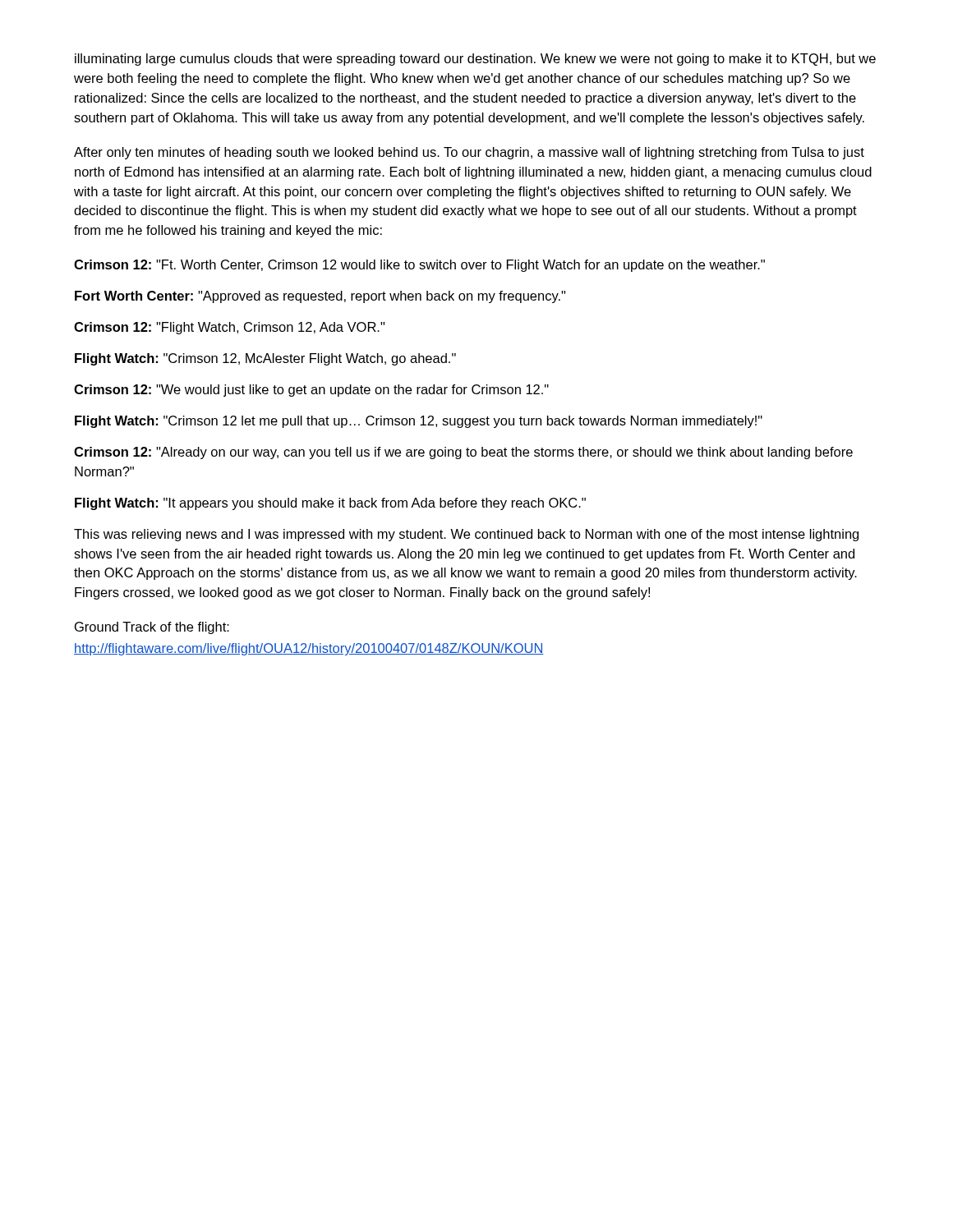953x1232 pixels.
Task: Locate the element starting "After only ten"
Action: click(x=473, y=191)
